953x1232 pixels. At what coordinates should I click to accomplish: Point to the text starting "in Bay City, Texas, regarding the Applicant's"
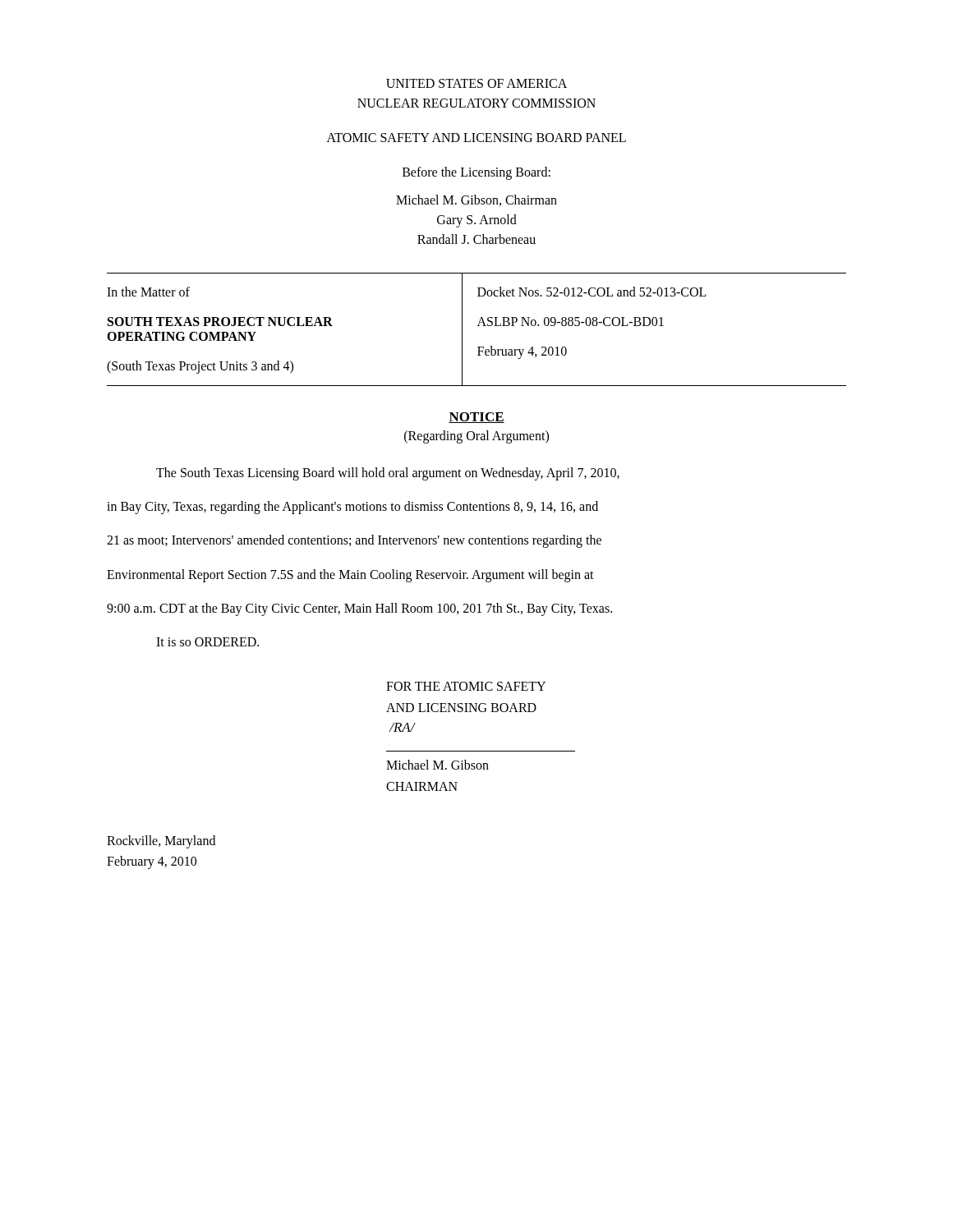pos(476,507)
